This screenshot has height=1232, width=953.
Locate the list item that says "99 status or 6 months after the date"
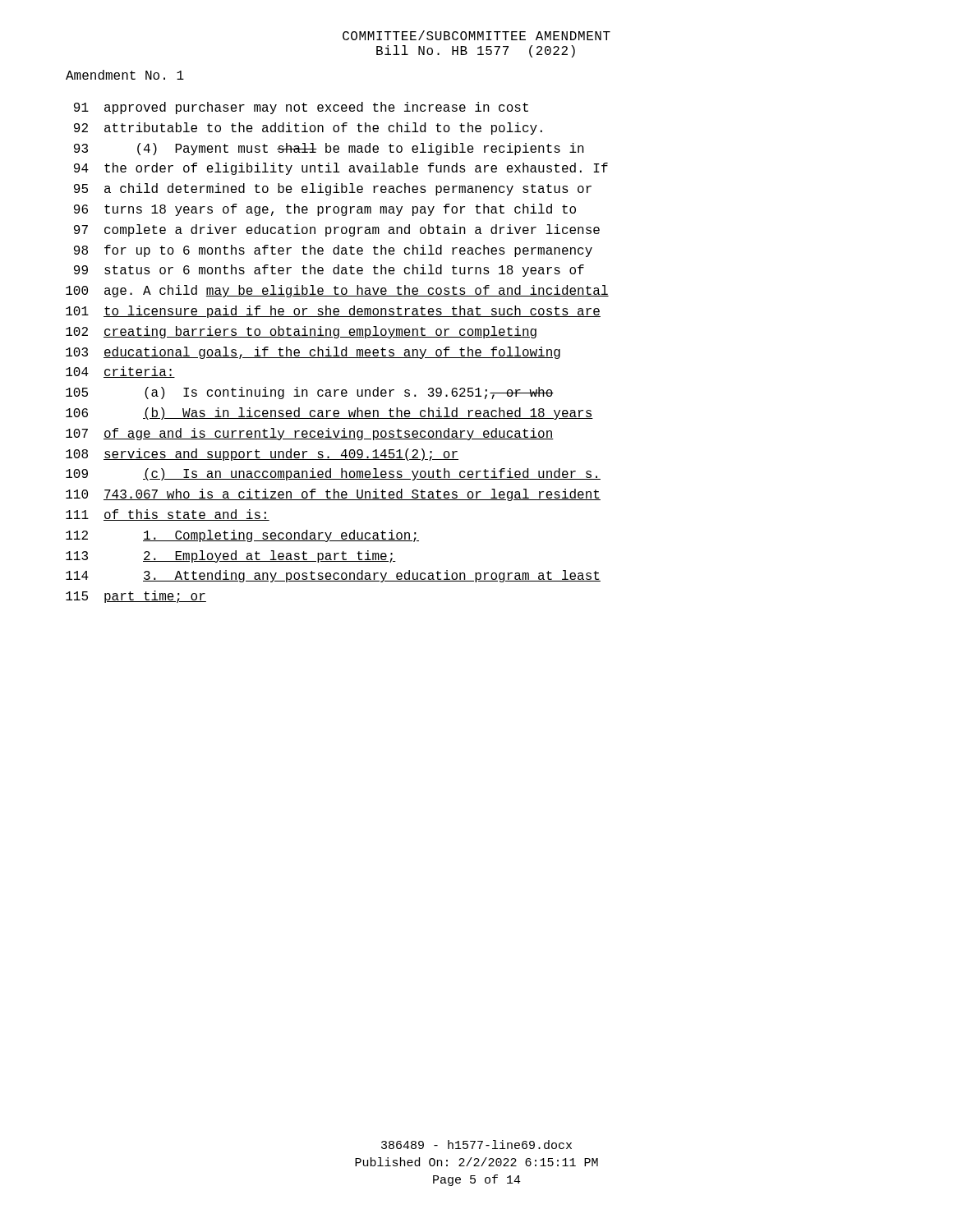pyautogui.click(x=317, y=272)
